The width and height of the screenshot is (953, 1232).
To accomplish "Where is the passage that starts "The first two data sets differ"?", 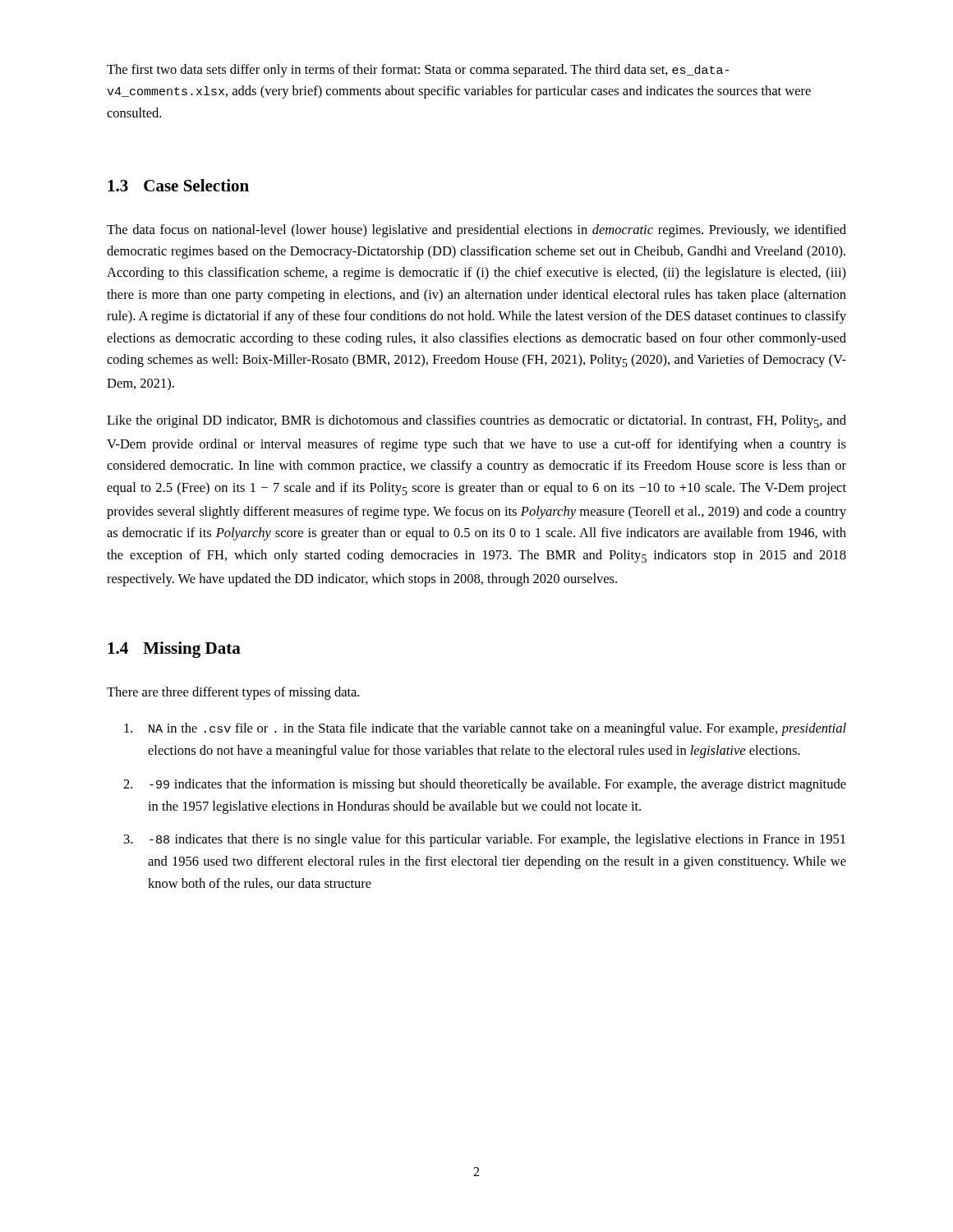I will coord(459,91).
